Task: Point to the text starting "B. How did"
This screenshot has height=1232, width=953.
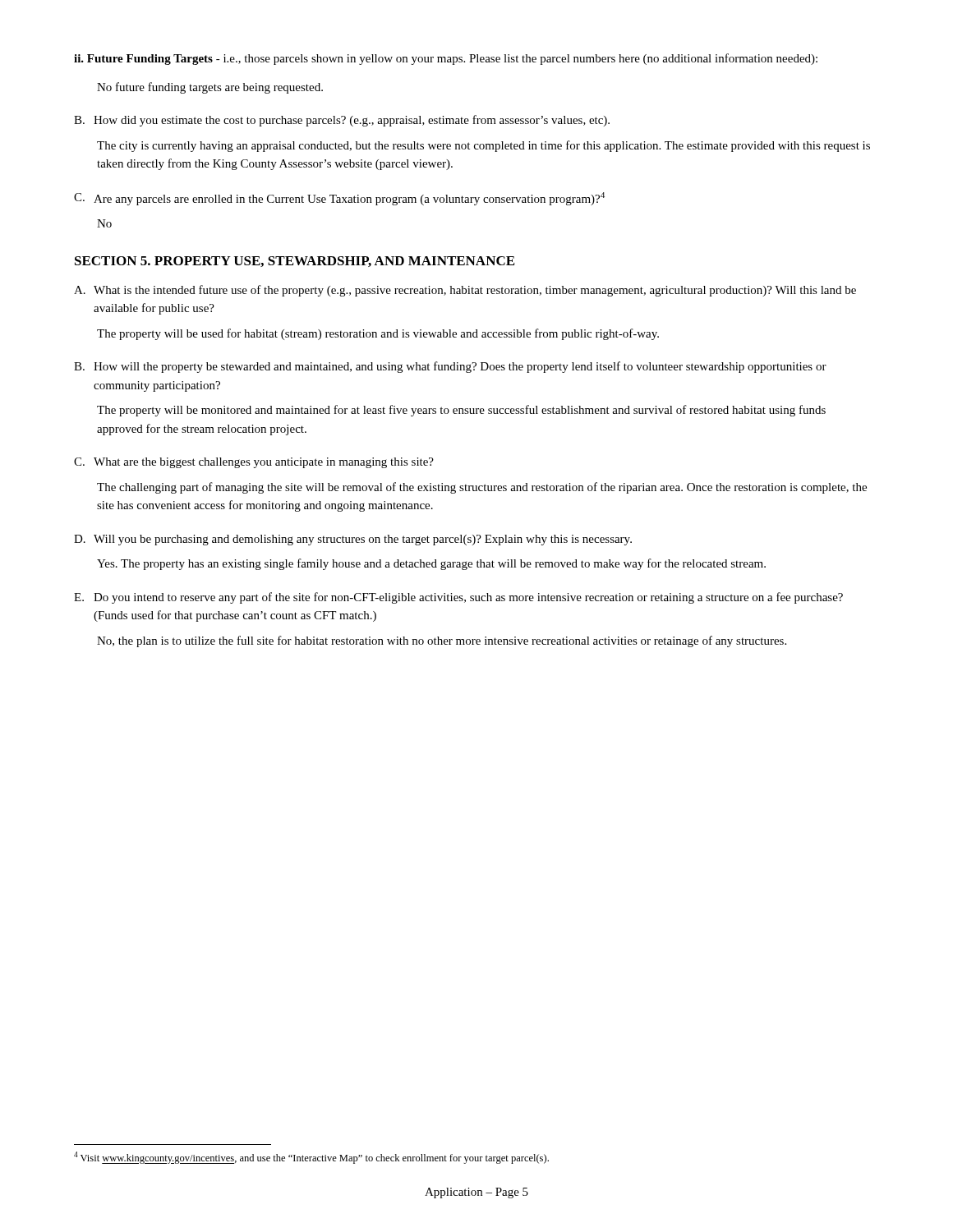Action: tap(342, 120)
